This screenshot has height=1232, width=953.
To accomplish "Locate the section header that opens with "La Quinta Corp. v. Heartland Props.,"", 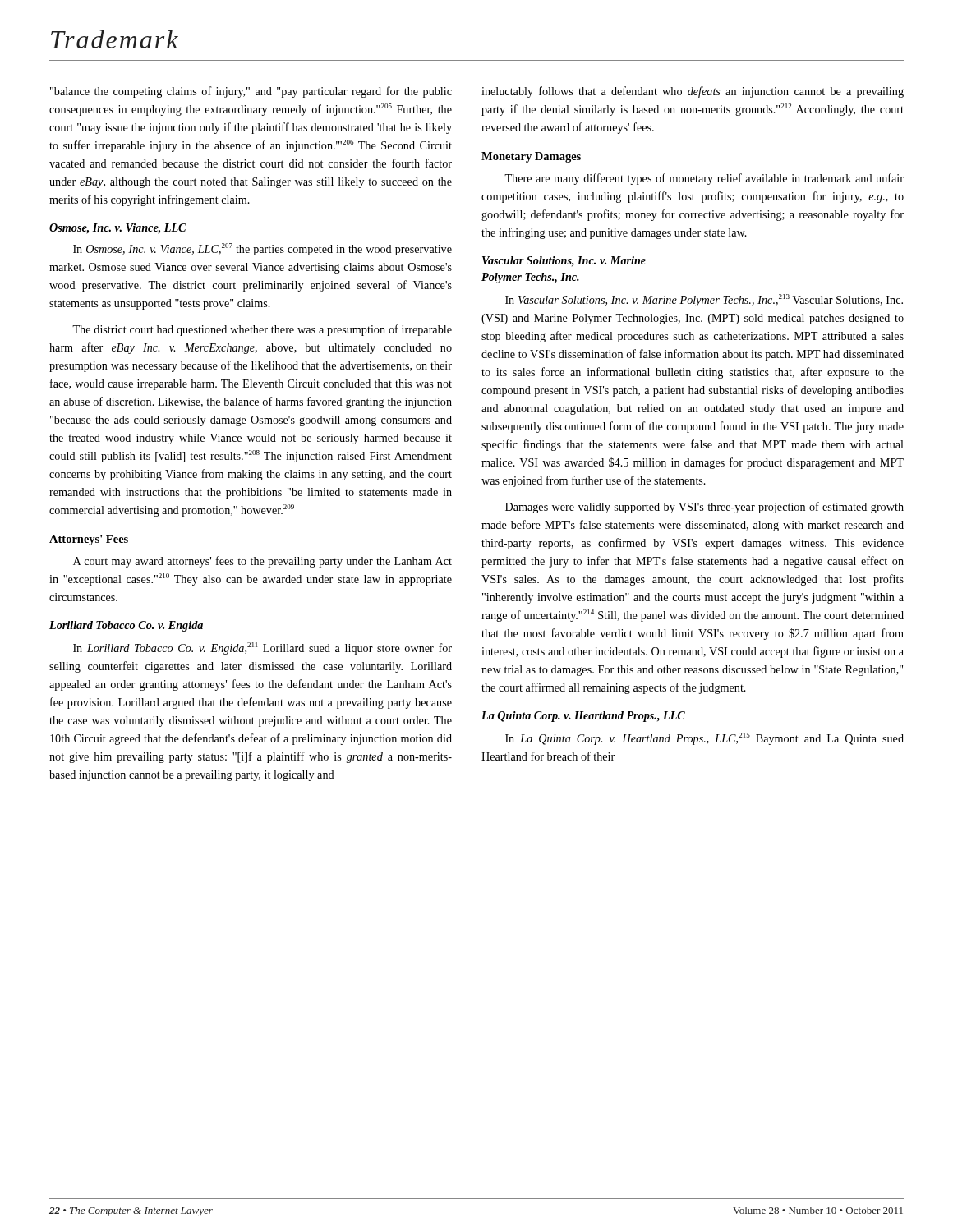I will pyautogui.click(x=693, y=716).
